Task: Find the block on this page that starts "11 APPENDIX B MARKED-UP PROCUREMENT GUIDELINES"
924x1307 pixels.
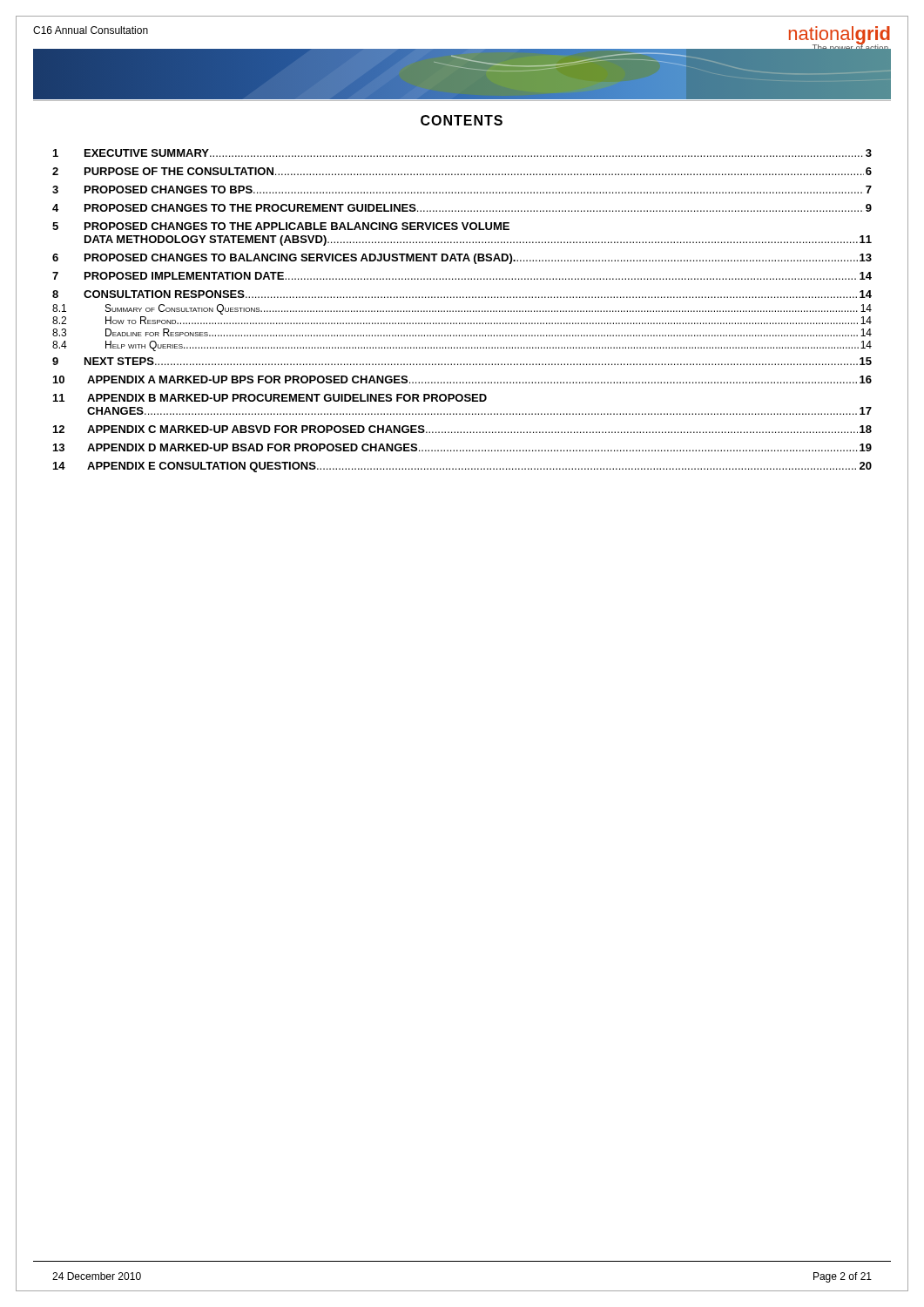Action: click(x=462, y=404)
